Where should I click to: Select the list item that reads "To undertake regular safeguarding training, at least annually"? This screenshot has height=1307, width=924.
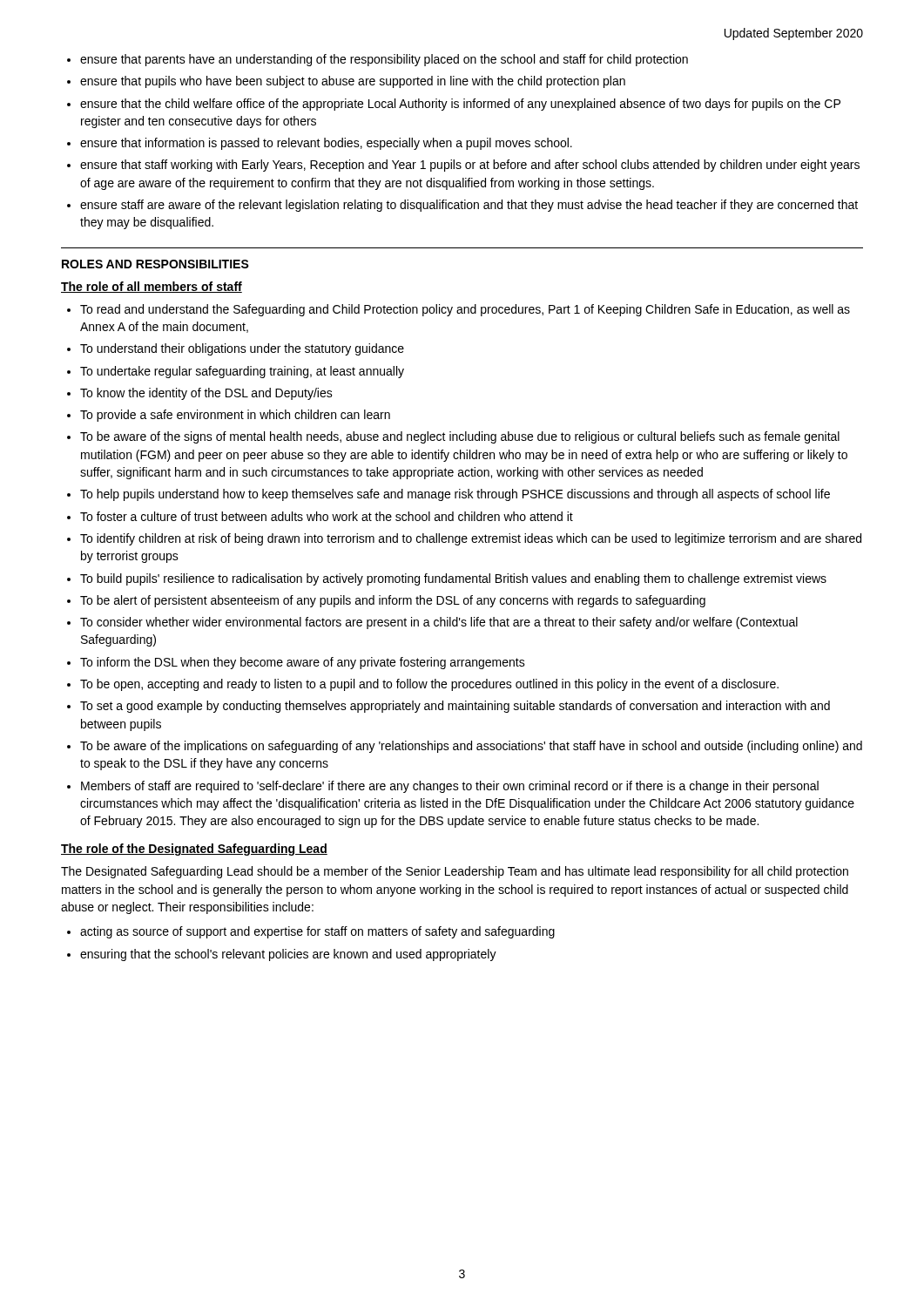242,371
